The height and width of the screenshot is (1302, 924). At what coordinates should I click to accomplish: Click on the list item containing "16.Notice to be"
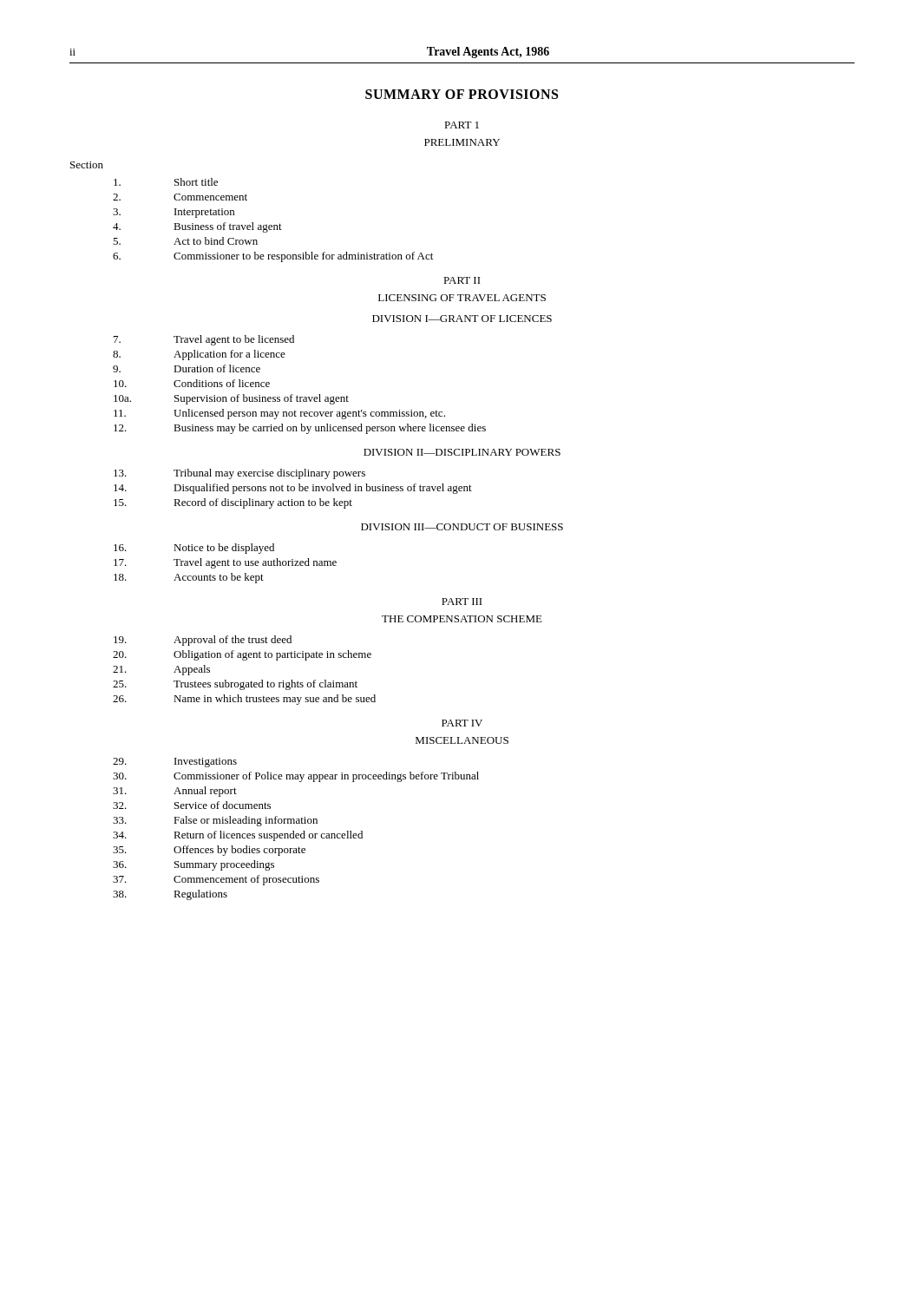tap(172, 548)
